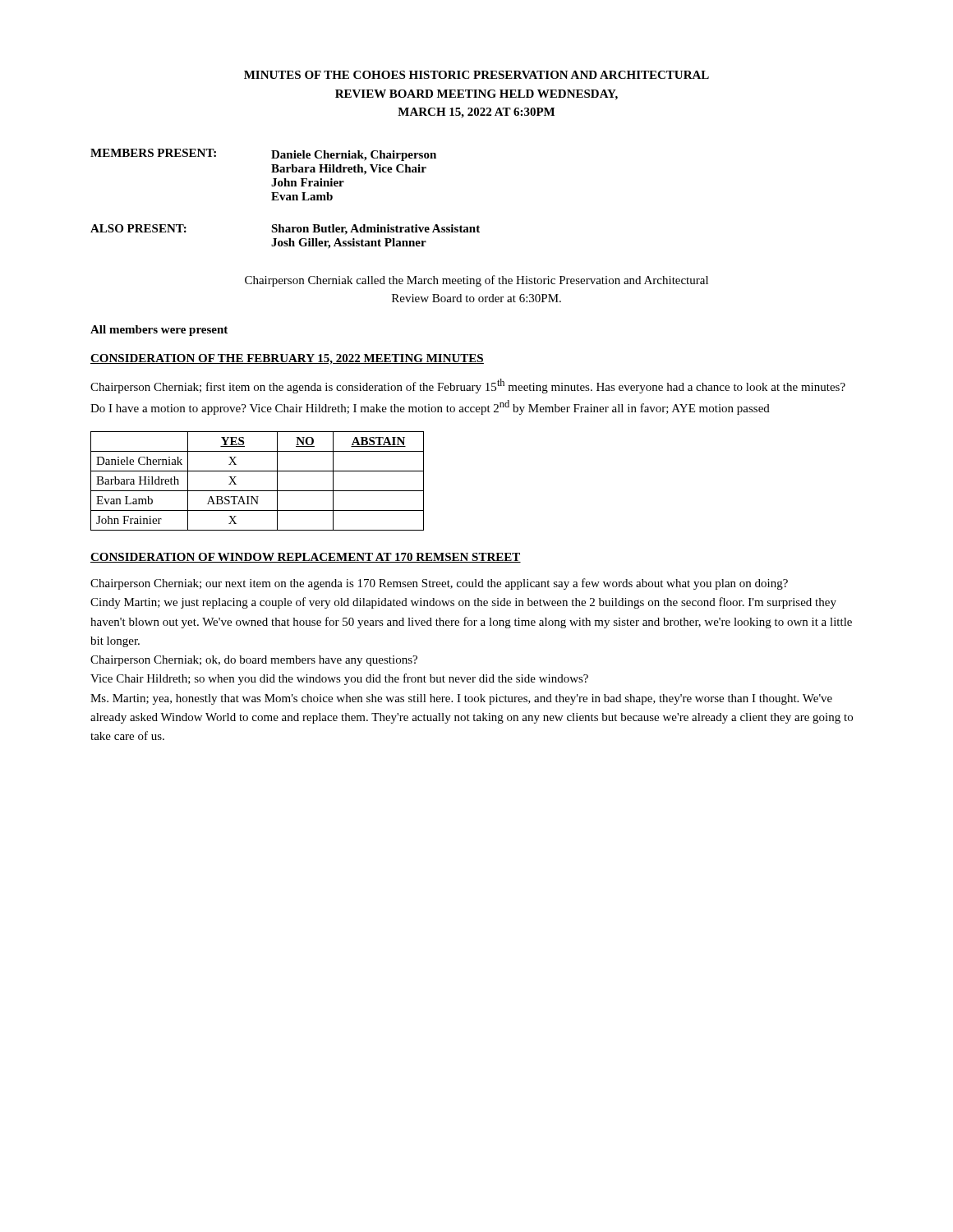The image size is (953, 1232).
Task: Select the region starting "MINUTES OF THE COHOES HISTORIC PRESERVATION AND ARCHITECTURAL"
Action: pos(476,93)
